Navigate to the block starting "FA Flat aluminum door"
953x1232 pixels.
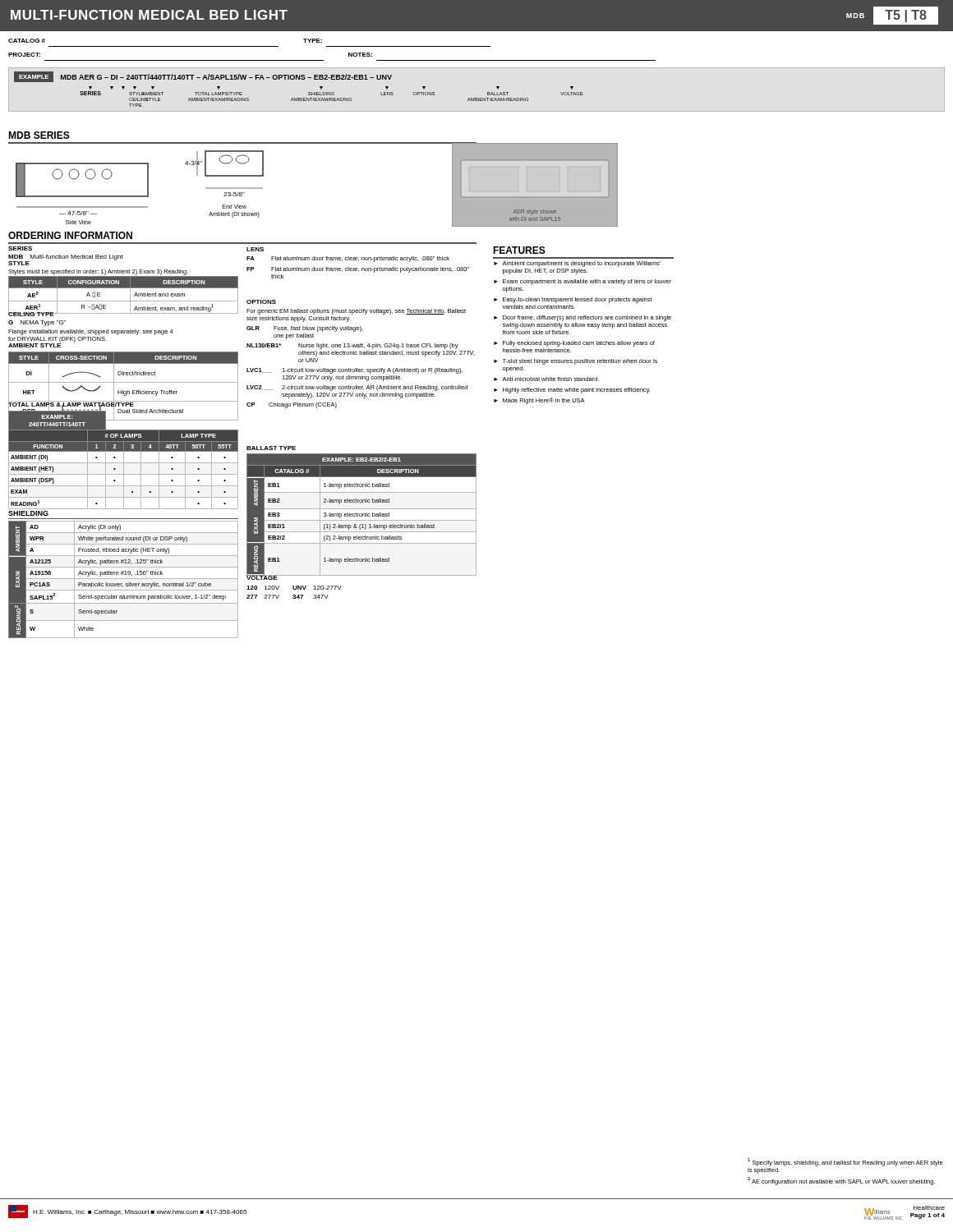[361, 267]
